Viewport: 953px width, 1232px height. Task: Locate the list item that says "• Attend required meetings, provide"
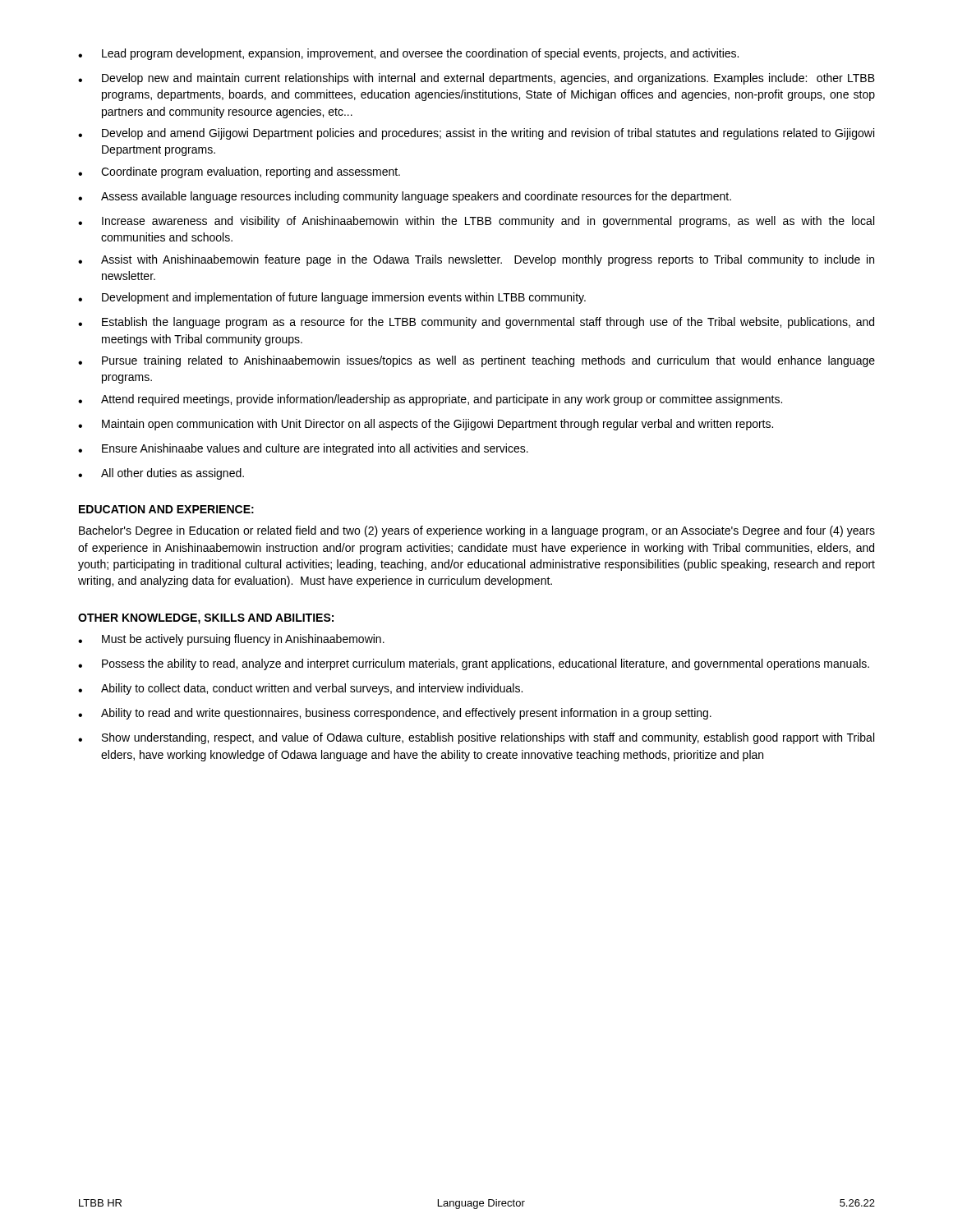[x=476, y=401]
